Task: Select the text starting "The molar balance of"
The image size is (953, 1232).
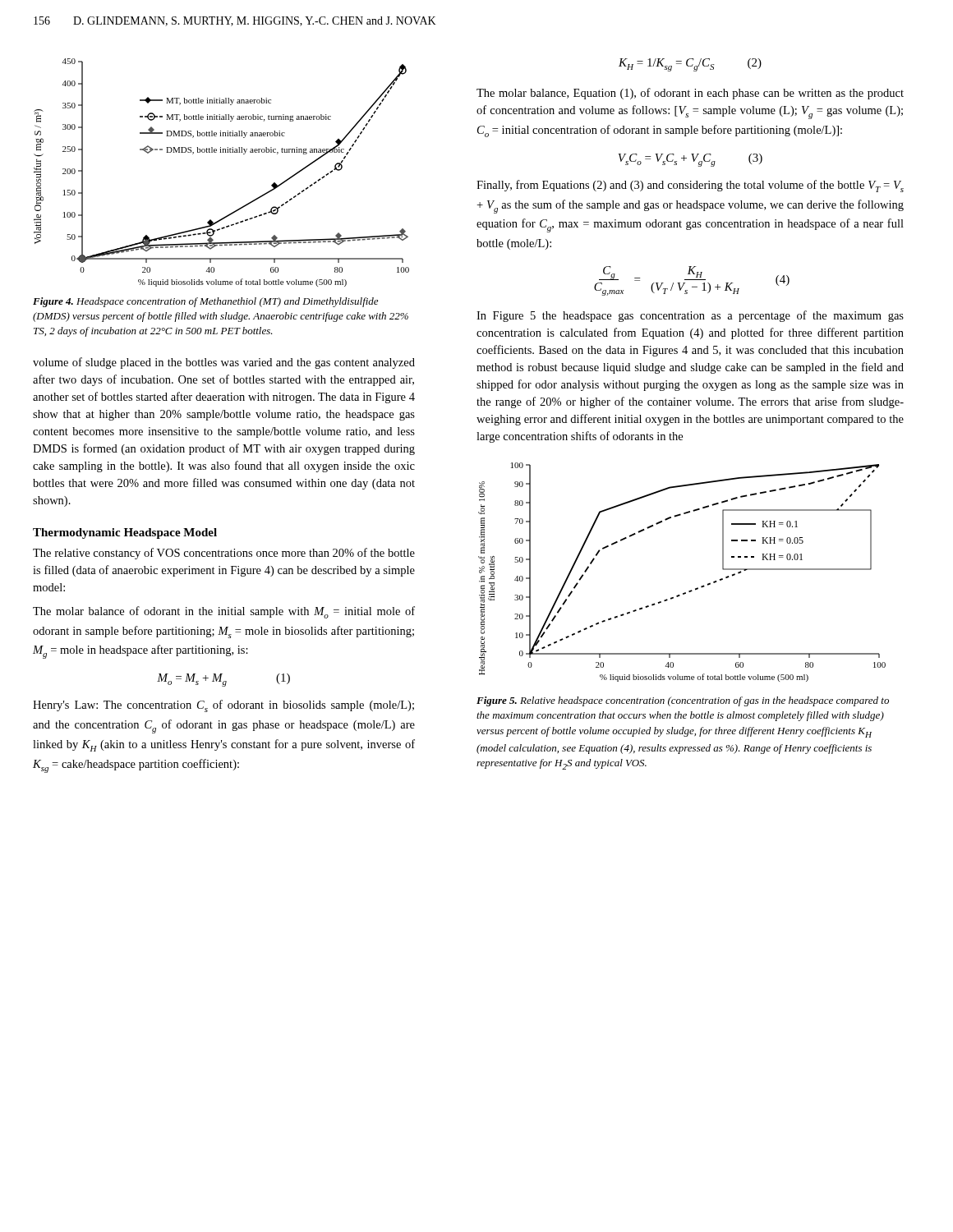Action: tap(224, 632)
